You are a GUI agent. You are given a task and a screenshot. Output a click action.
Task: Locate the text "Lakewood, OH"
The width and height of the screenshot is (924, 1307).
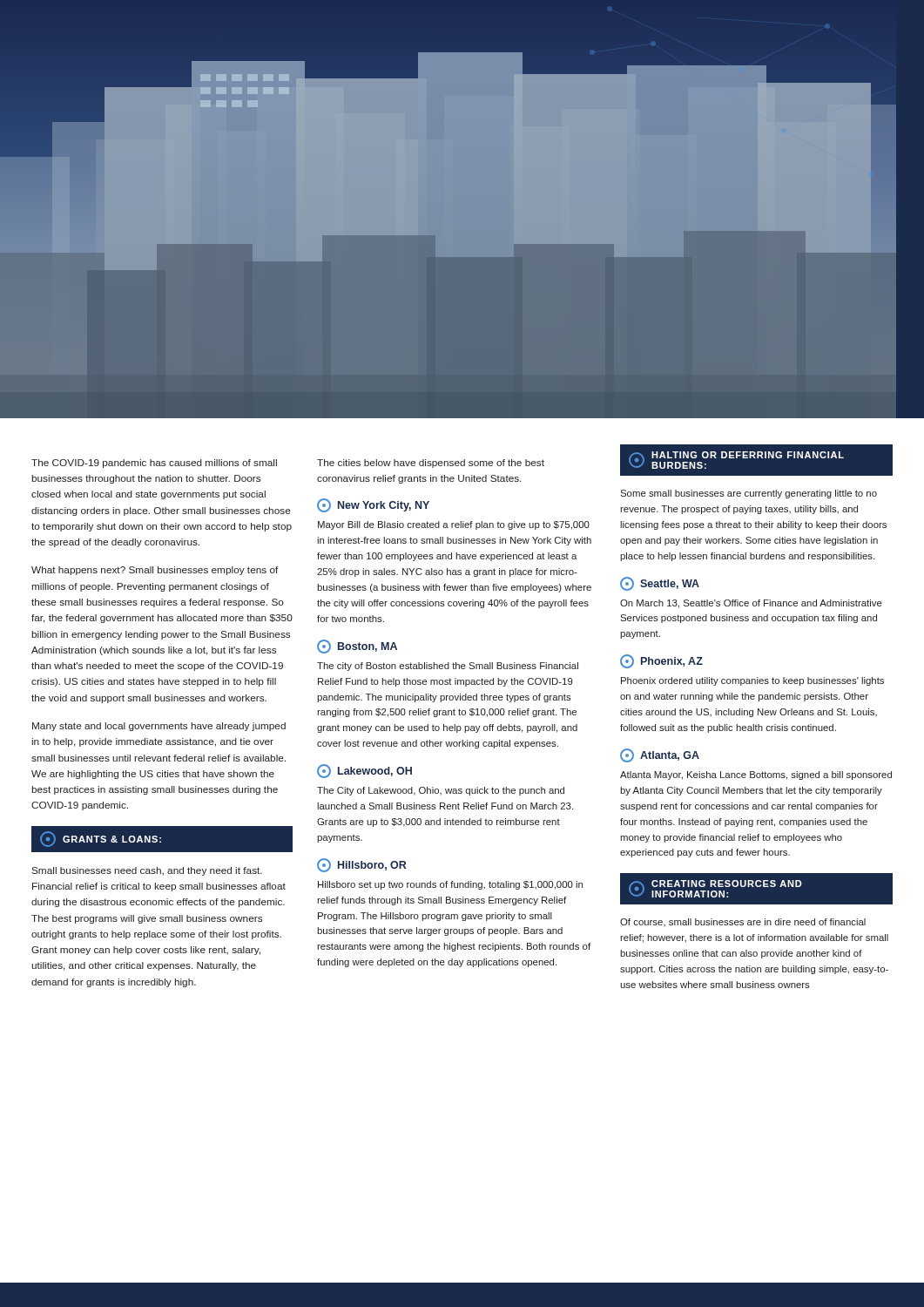pos(364,771)
